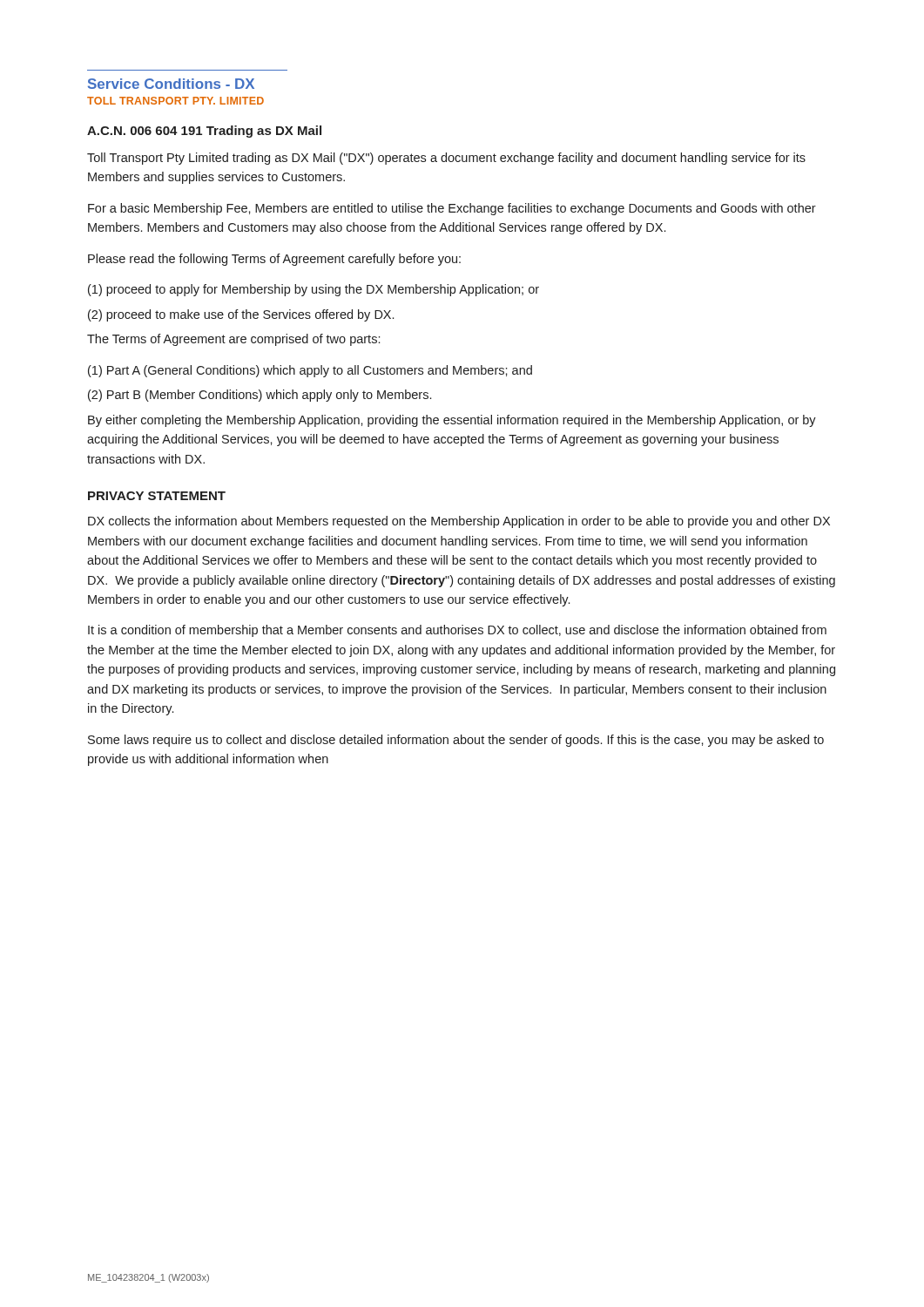Click on the text block starting "DX collects the information about Members"
Image resolution: width=924 pixels, height=1307 pixels.
pyautogui.click(x=462, y=561)
